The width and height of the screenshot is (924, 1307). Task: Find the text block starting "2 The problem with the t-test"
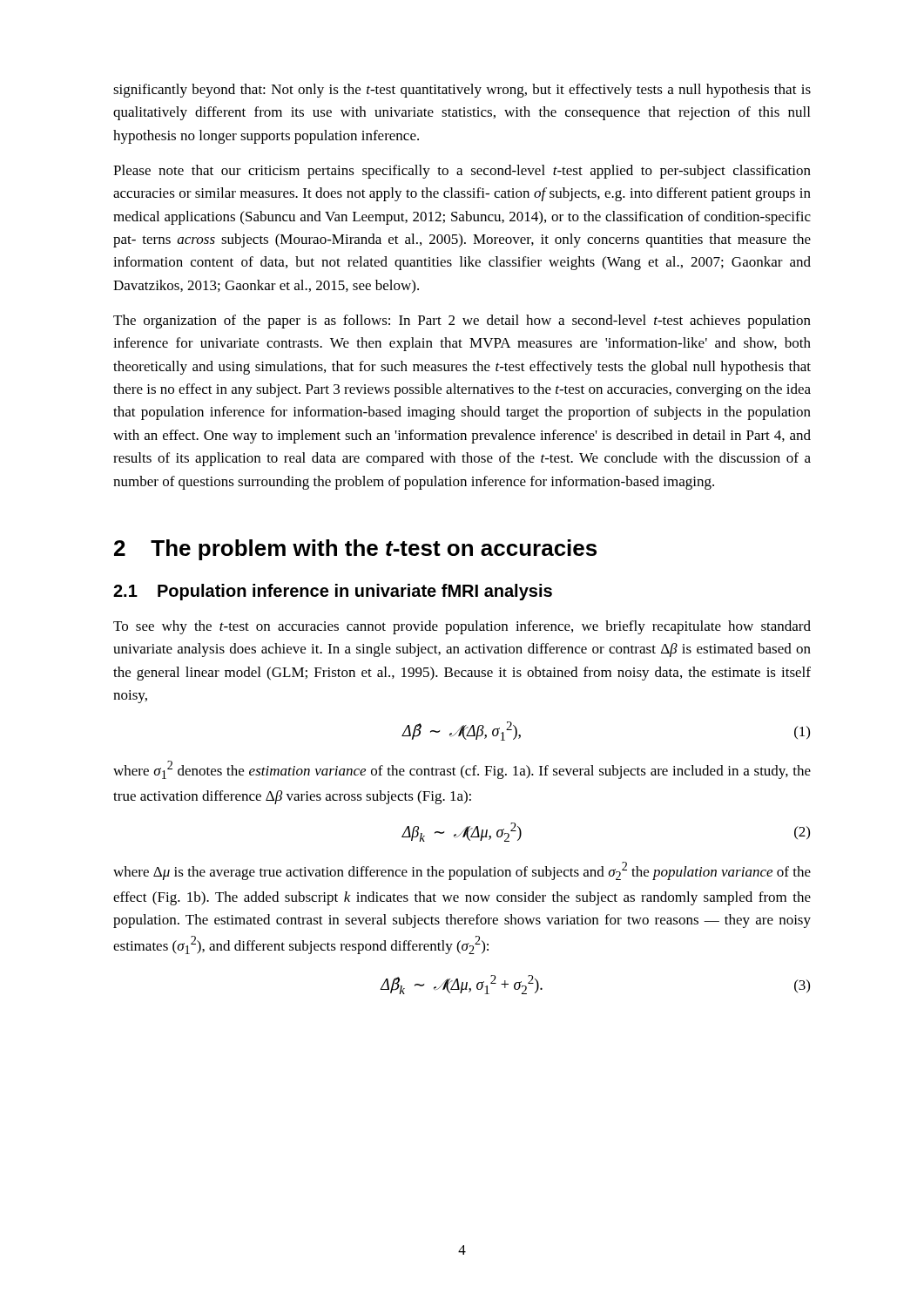click(355, 548)
